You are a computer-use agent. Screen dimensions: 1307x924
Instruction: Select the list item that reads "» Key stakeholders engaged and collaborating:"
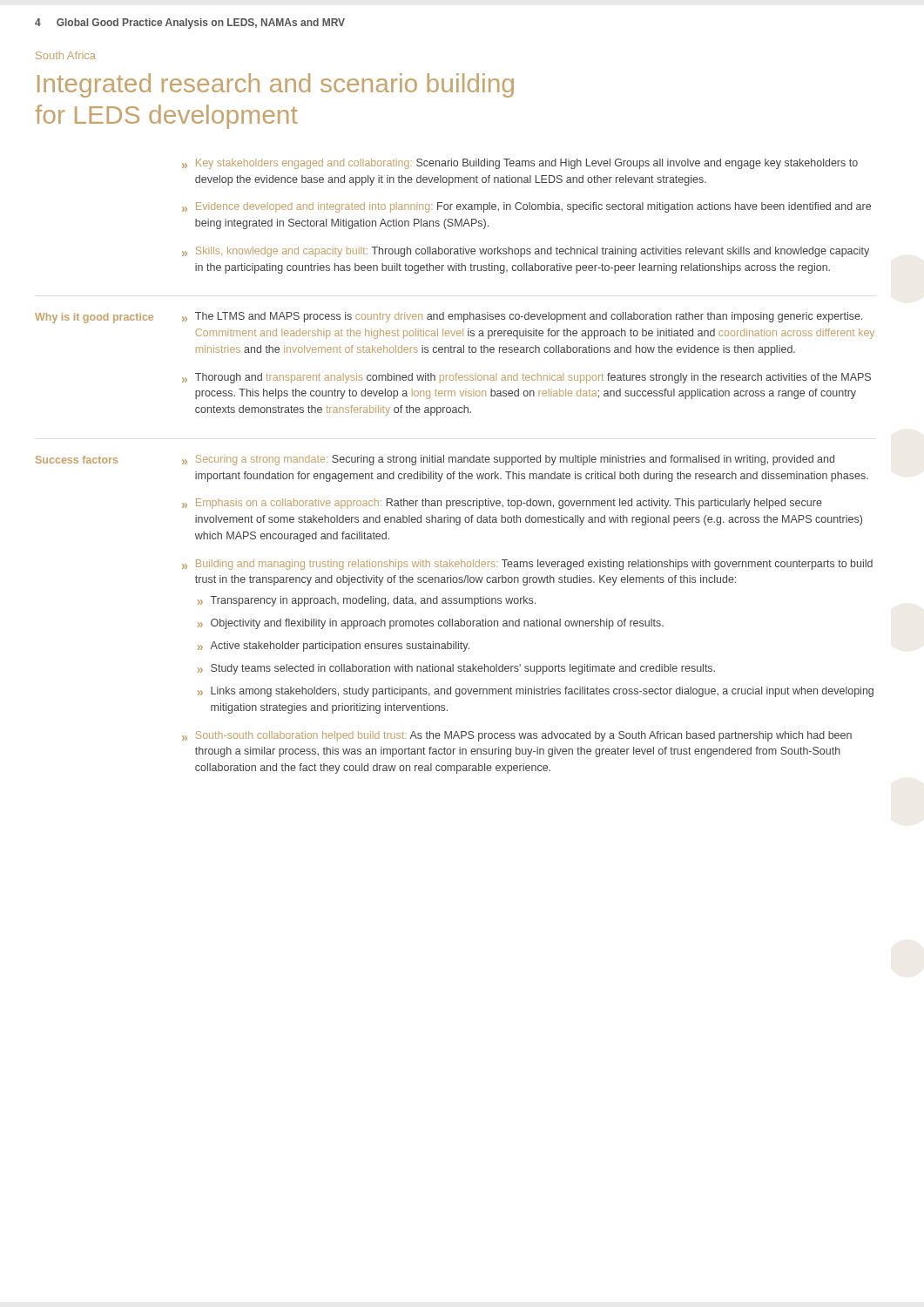529,171
